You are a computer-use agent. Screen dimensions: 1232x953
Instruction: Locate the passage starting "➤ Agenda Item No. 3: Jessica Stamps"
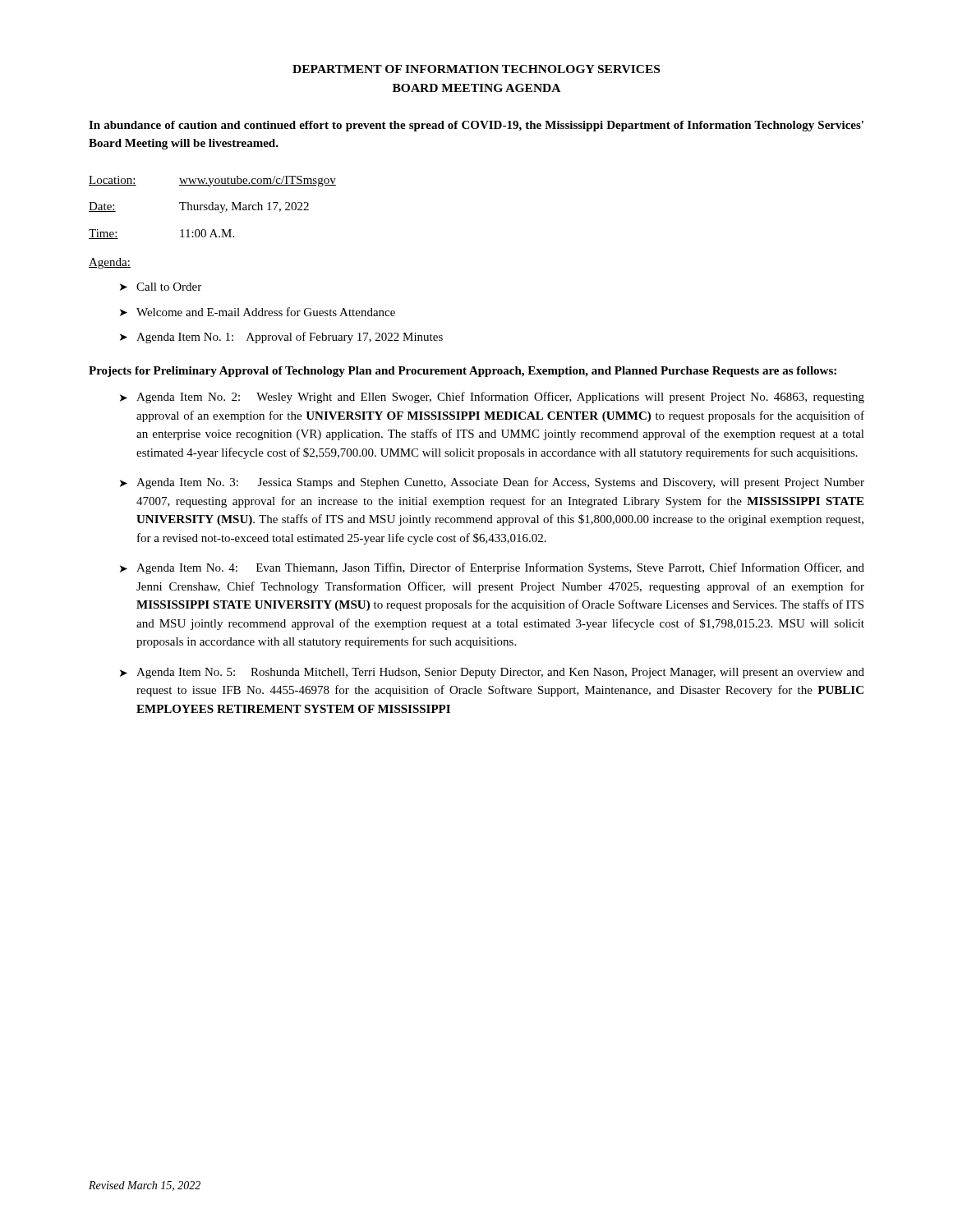point(491,510)
